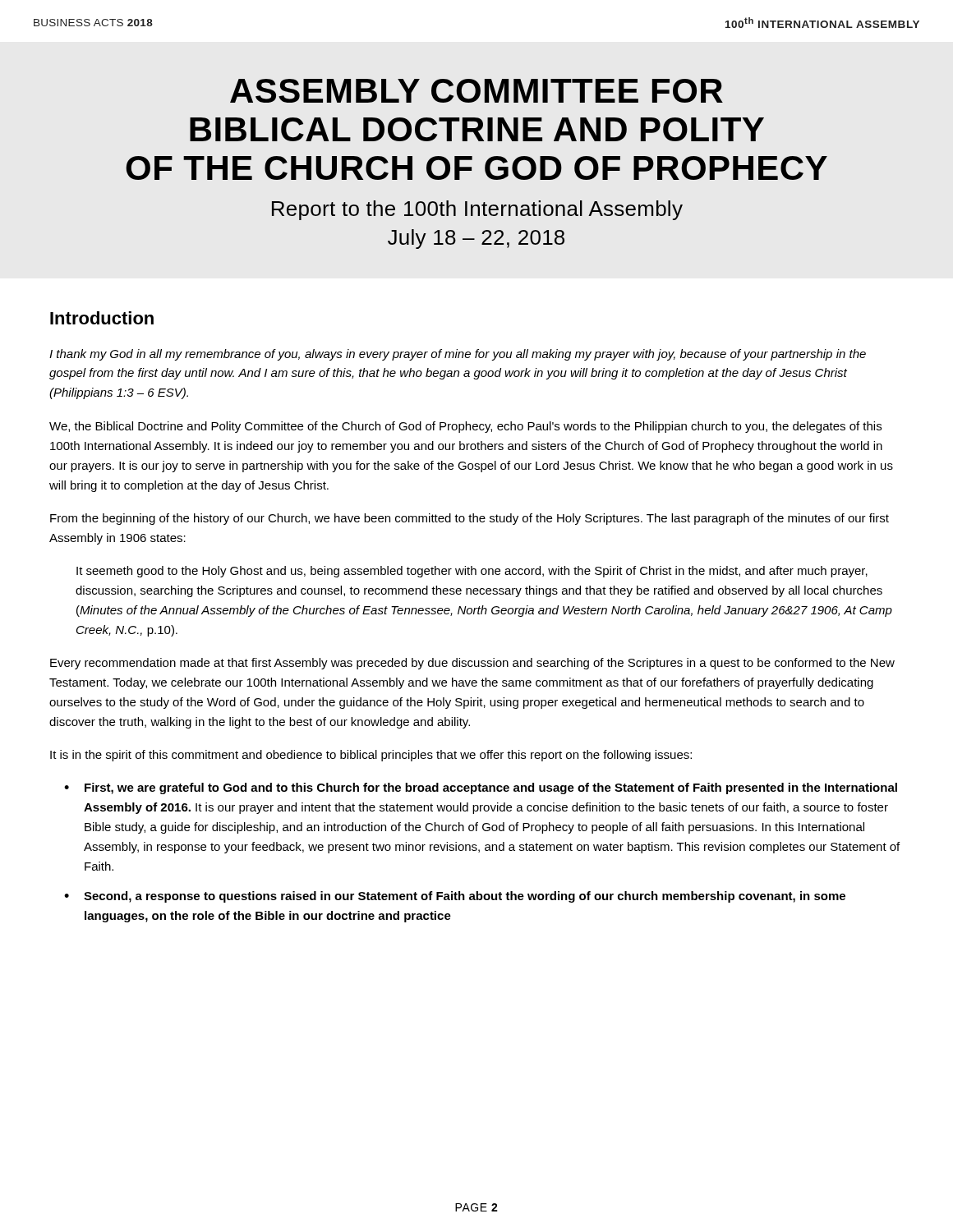Select the text block containing "I thank my God in"

pyautogui.click(x=458, y=373)
